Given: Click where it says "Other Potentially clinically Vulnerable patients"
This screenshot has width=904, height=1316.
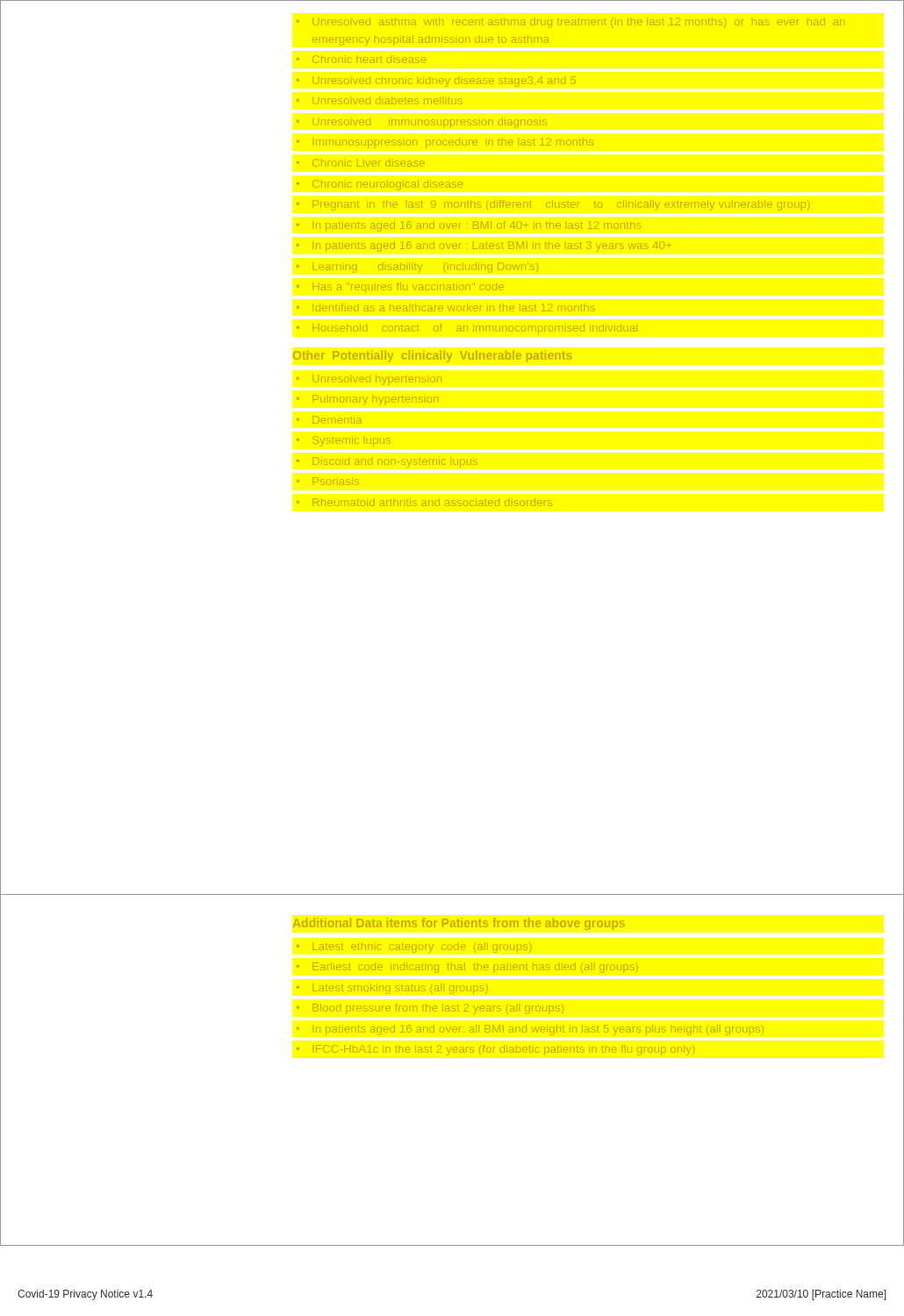Looking at the screenshot, I should point(432,356).
